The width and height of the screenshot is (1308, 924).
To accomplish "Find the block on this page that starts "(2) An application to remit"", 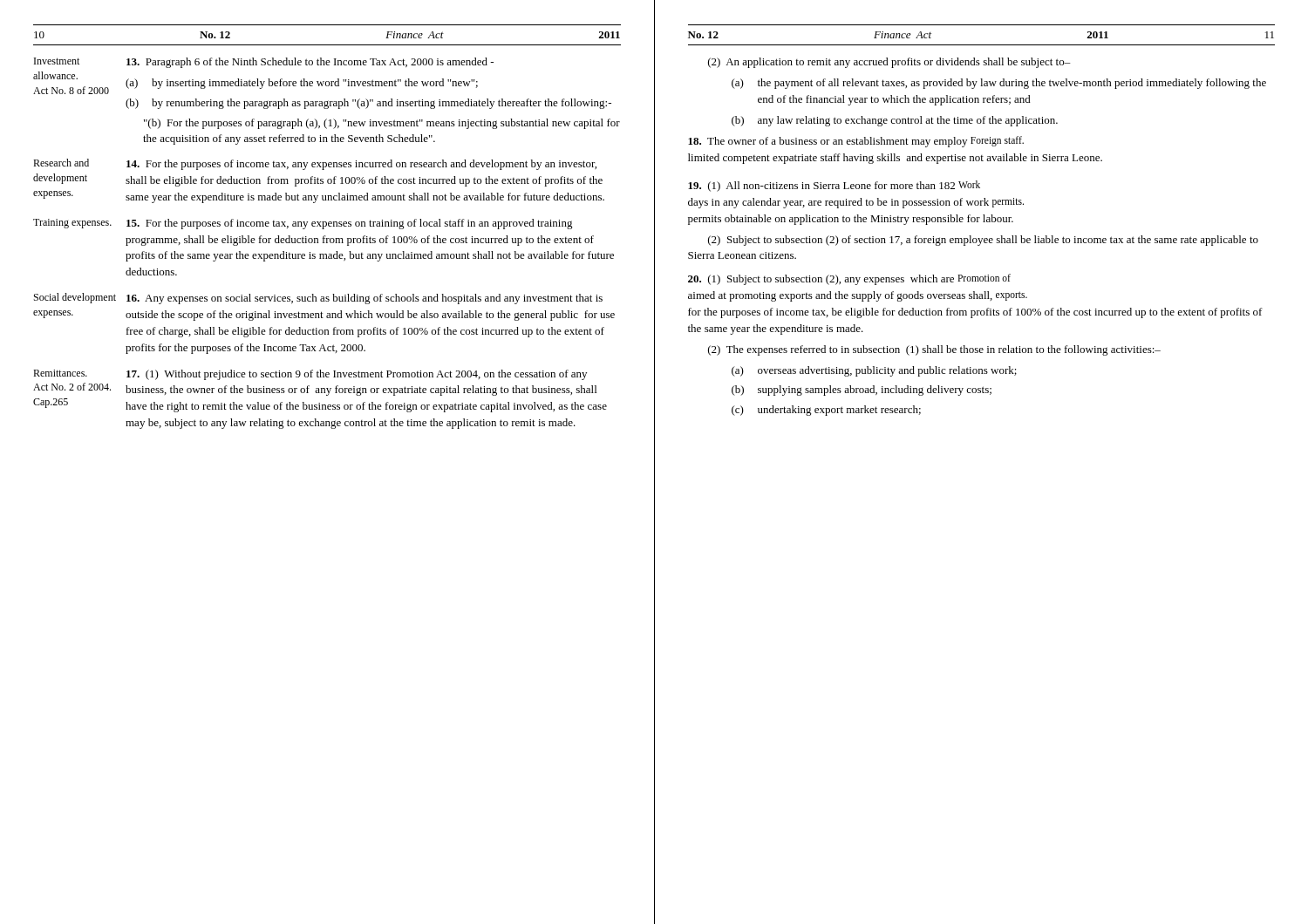I will (981, 91).
